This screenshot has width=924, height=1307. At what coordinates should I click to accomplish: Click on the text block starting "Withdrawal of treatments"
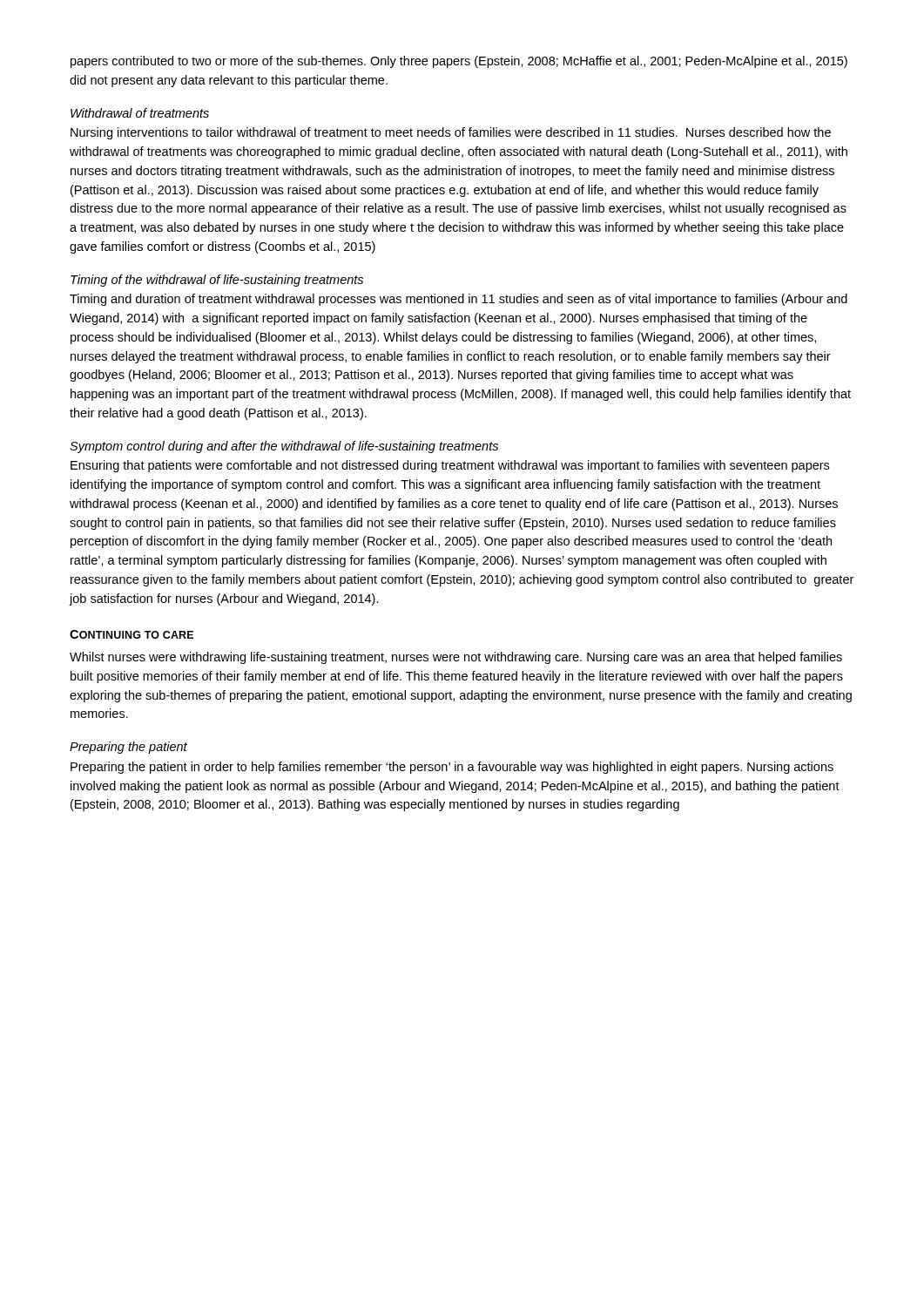coord(139,113)
